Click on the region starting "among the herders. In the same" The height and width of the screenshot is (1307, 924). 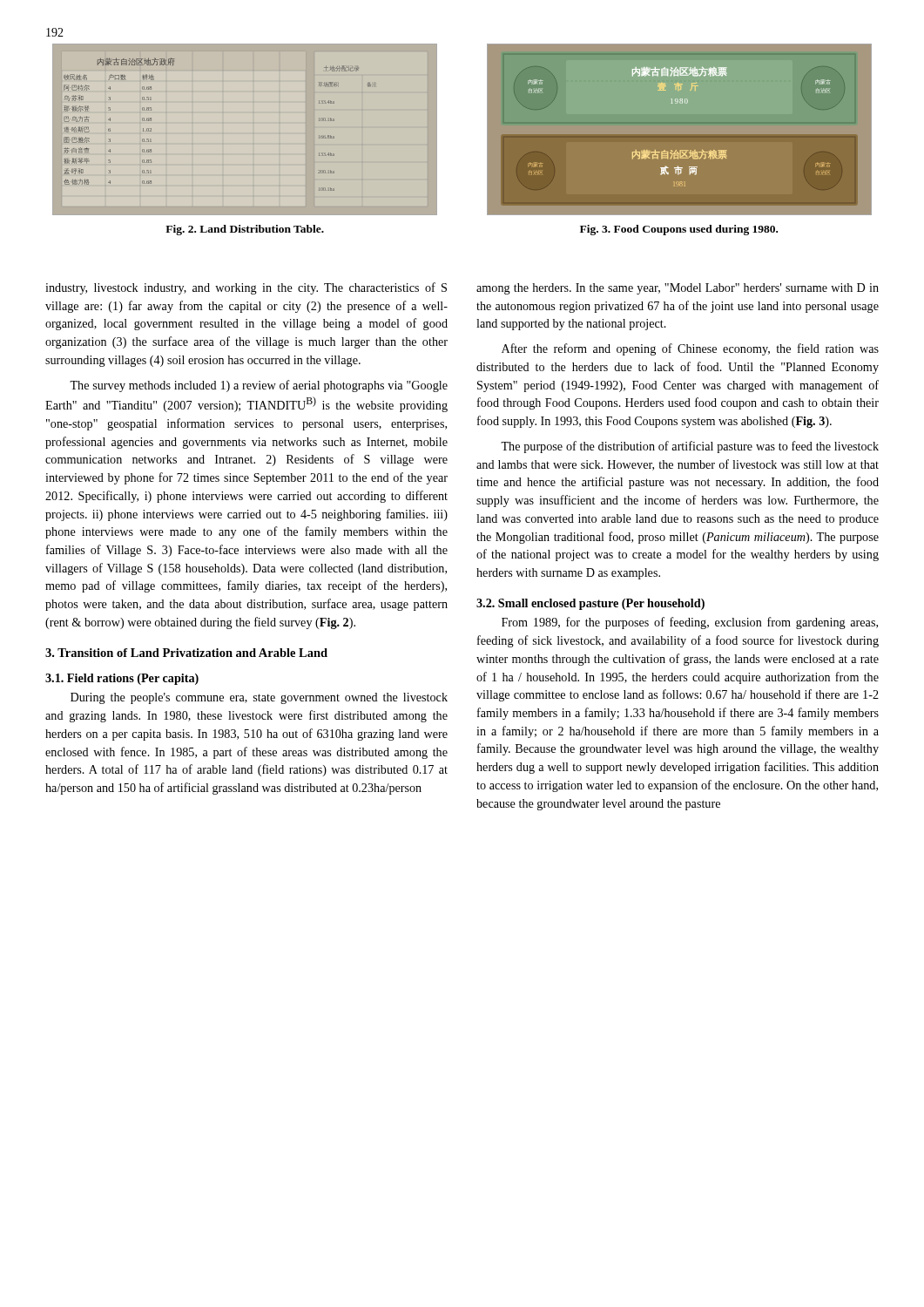[x=678, y=306]
